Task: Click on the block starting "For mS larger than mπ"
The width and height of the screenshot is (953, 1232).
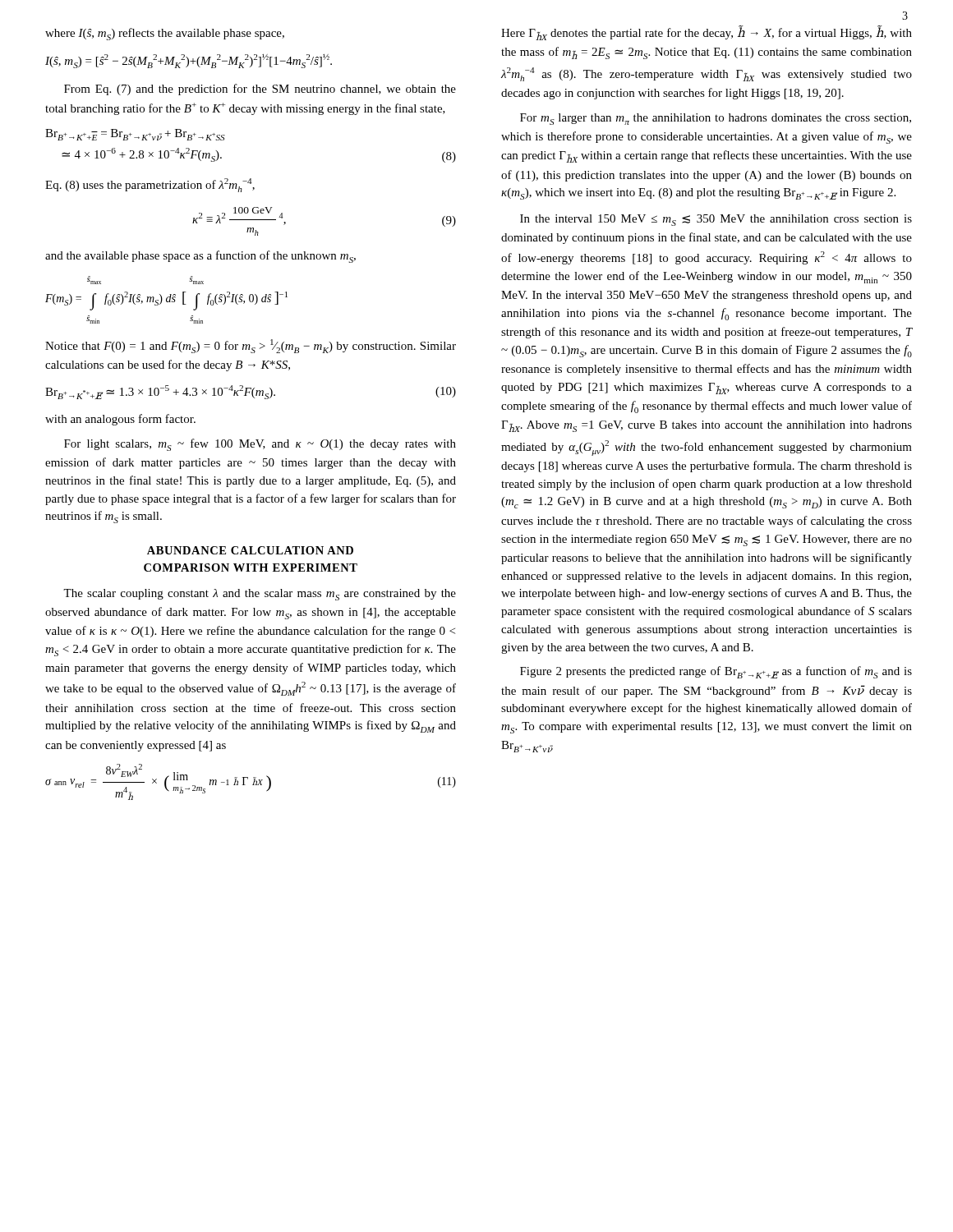Action: click(x=707, y=156)
